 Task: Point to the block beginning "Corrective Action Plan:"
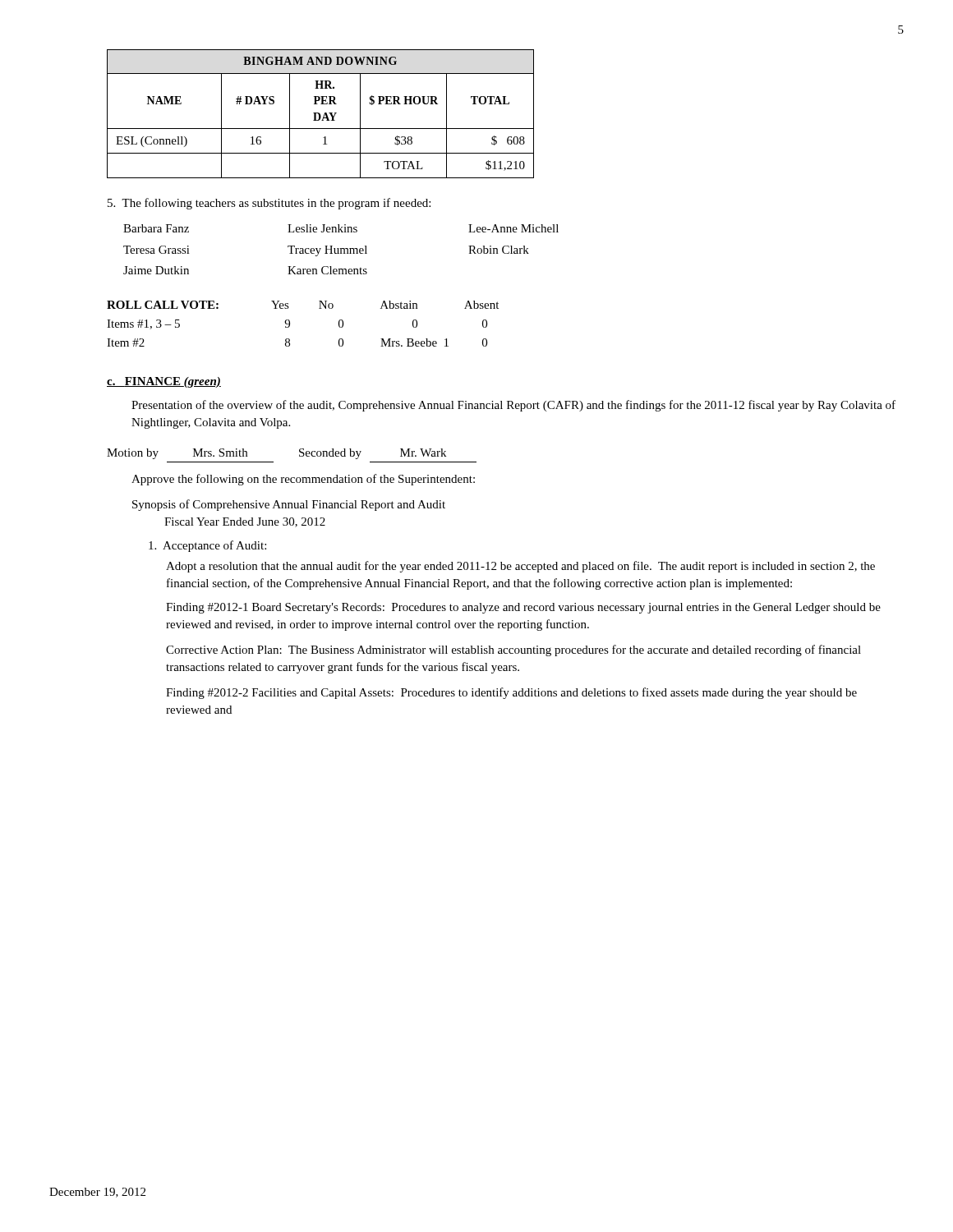coord(514,658)
